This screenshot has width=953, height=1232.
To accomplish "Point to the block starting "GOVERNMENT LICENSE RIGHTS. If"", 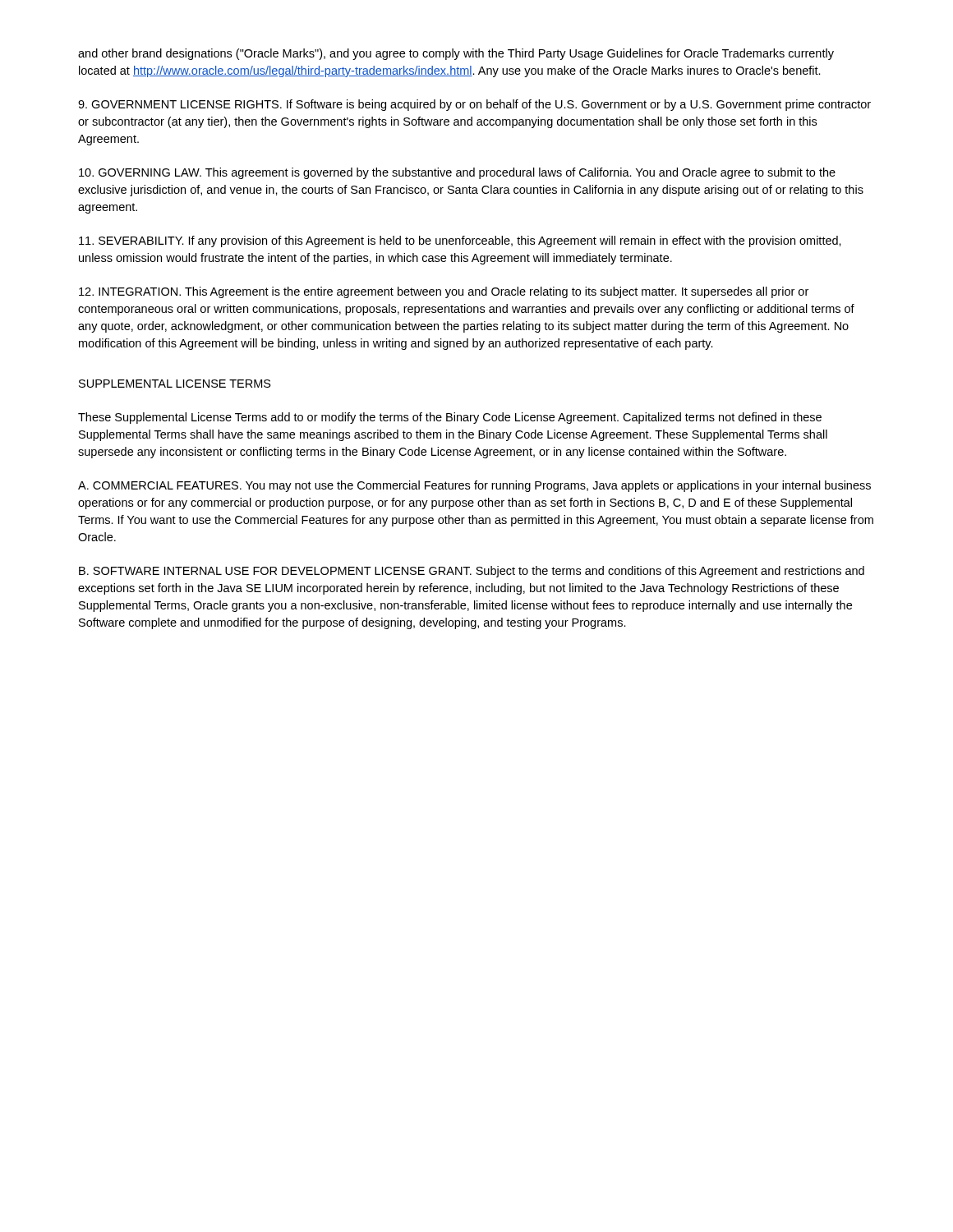I will pos(475,122).
